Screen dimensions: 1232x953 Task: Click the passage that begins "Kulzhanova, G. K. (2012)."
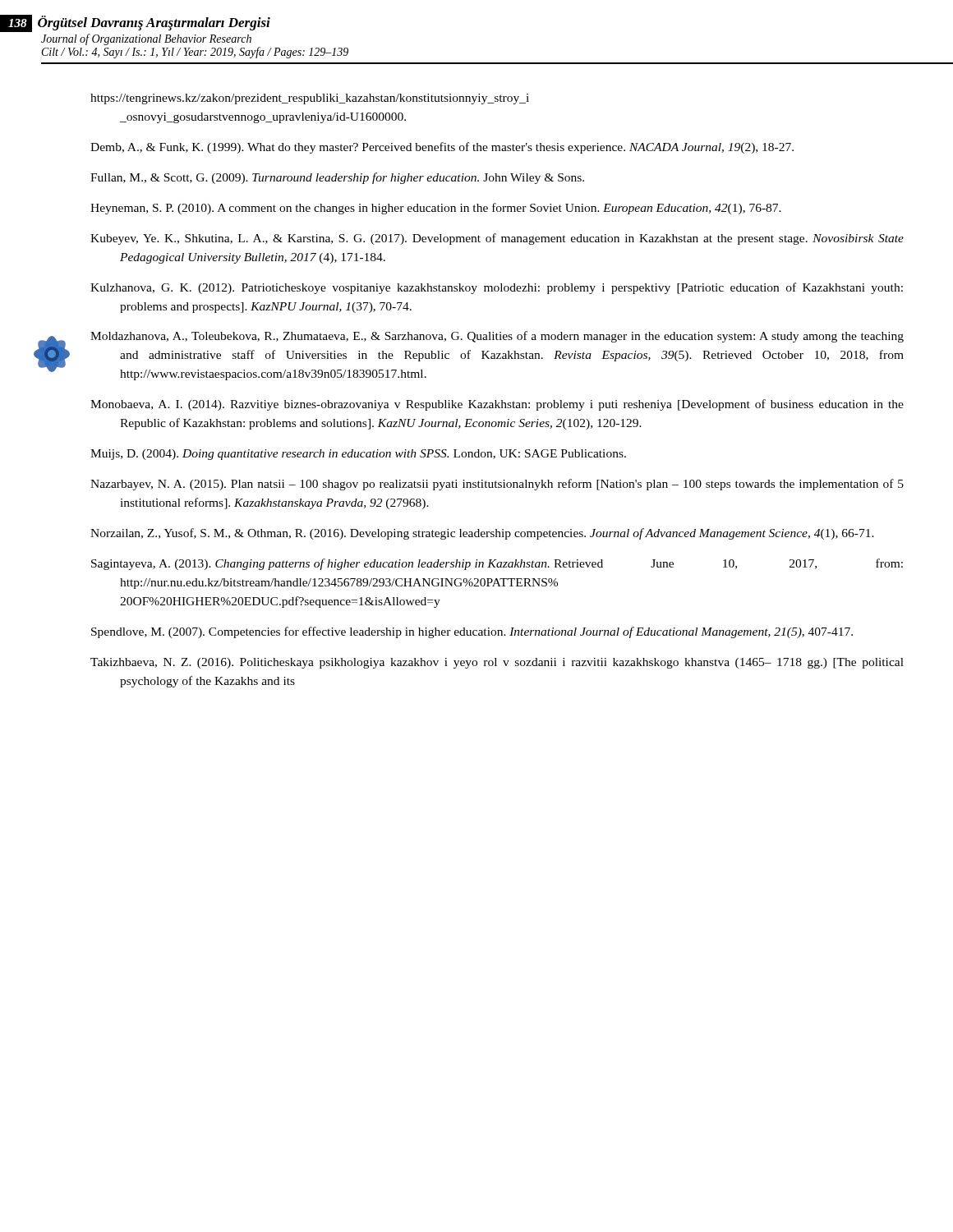[x=497, y=296]
